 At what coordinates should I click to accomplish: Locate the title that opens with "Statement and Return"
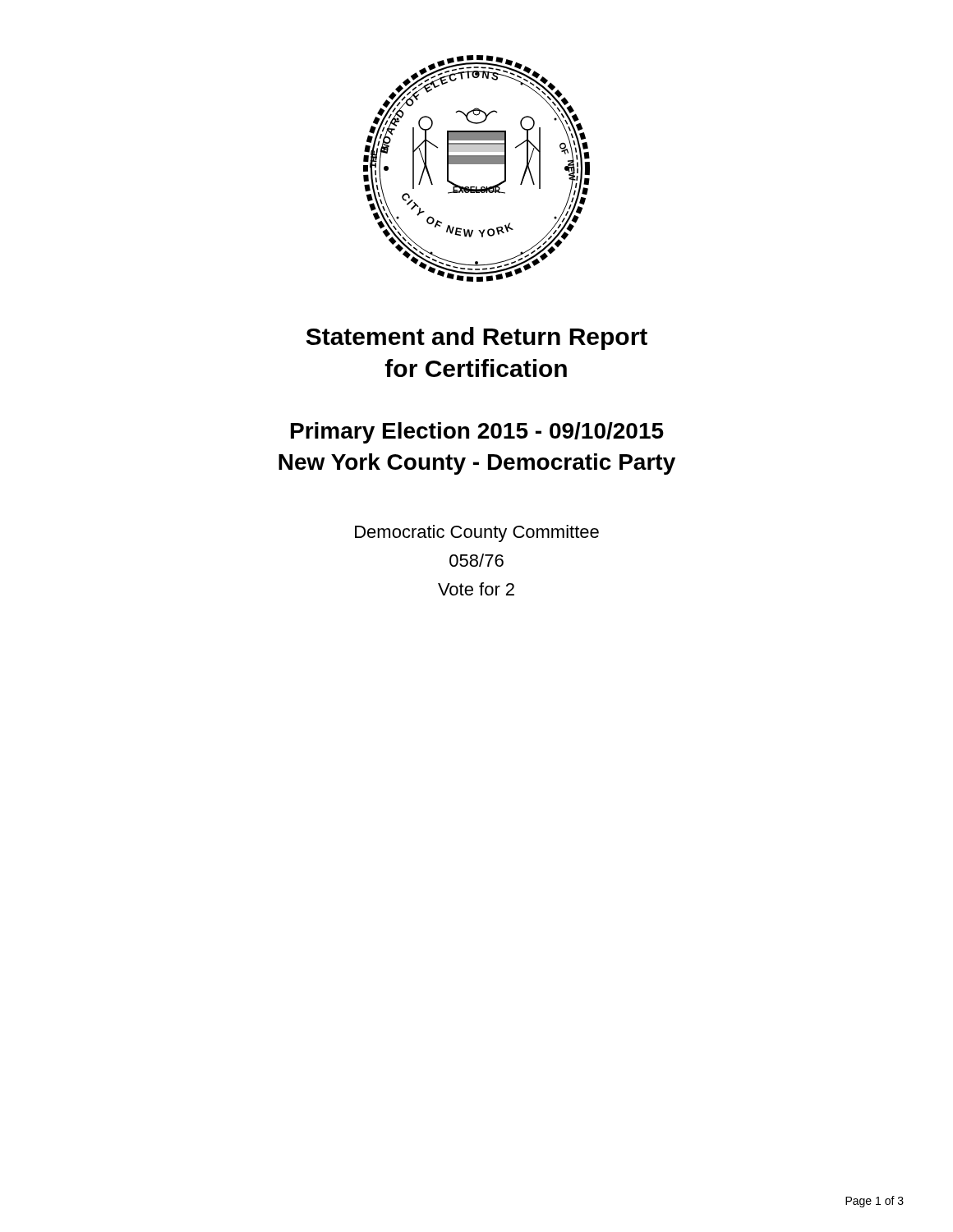pyautogui.click(x=476, y=352)
